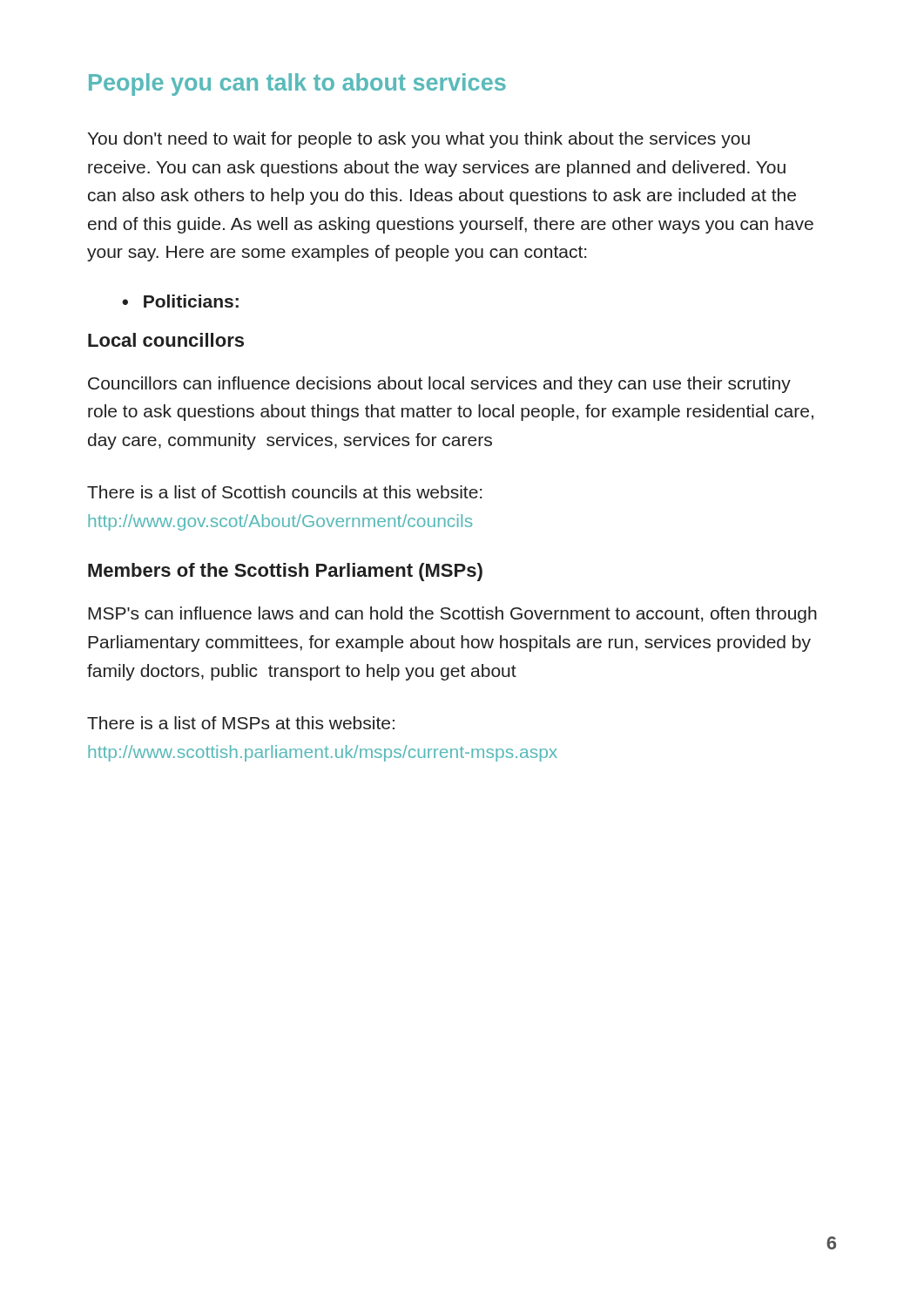Locate the section header that opens with "People you can talk to about"

(x=297, y=83)
